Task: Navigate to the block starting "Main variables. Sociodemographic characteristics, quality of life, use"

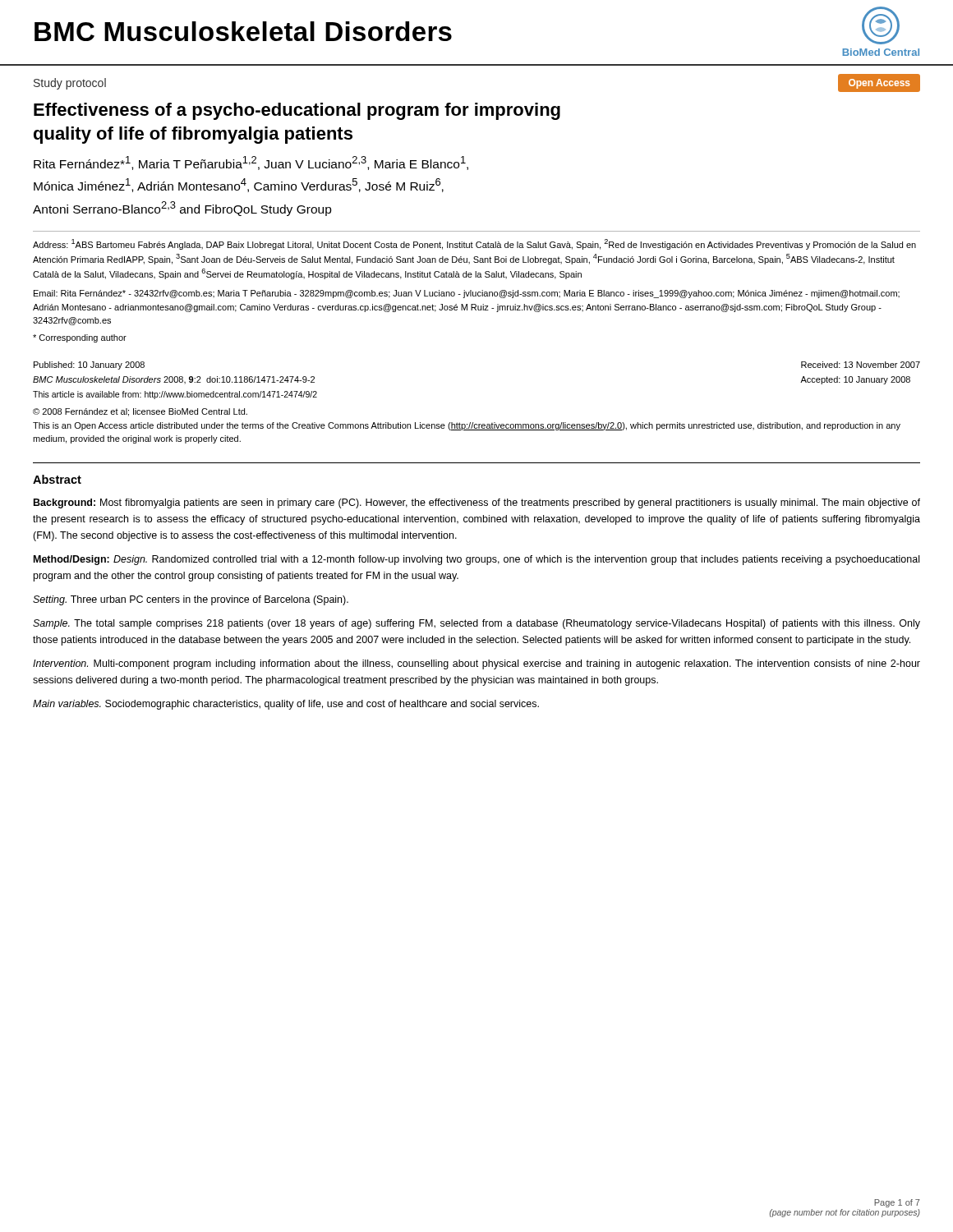Action: tap(286, 704)
